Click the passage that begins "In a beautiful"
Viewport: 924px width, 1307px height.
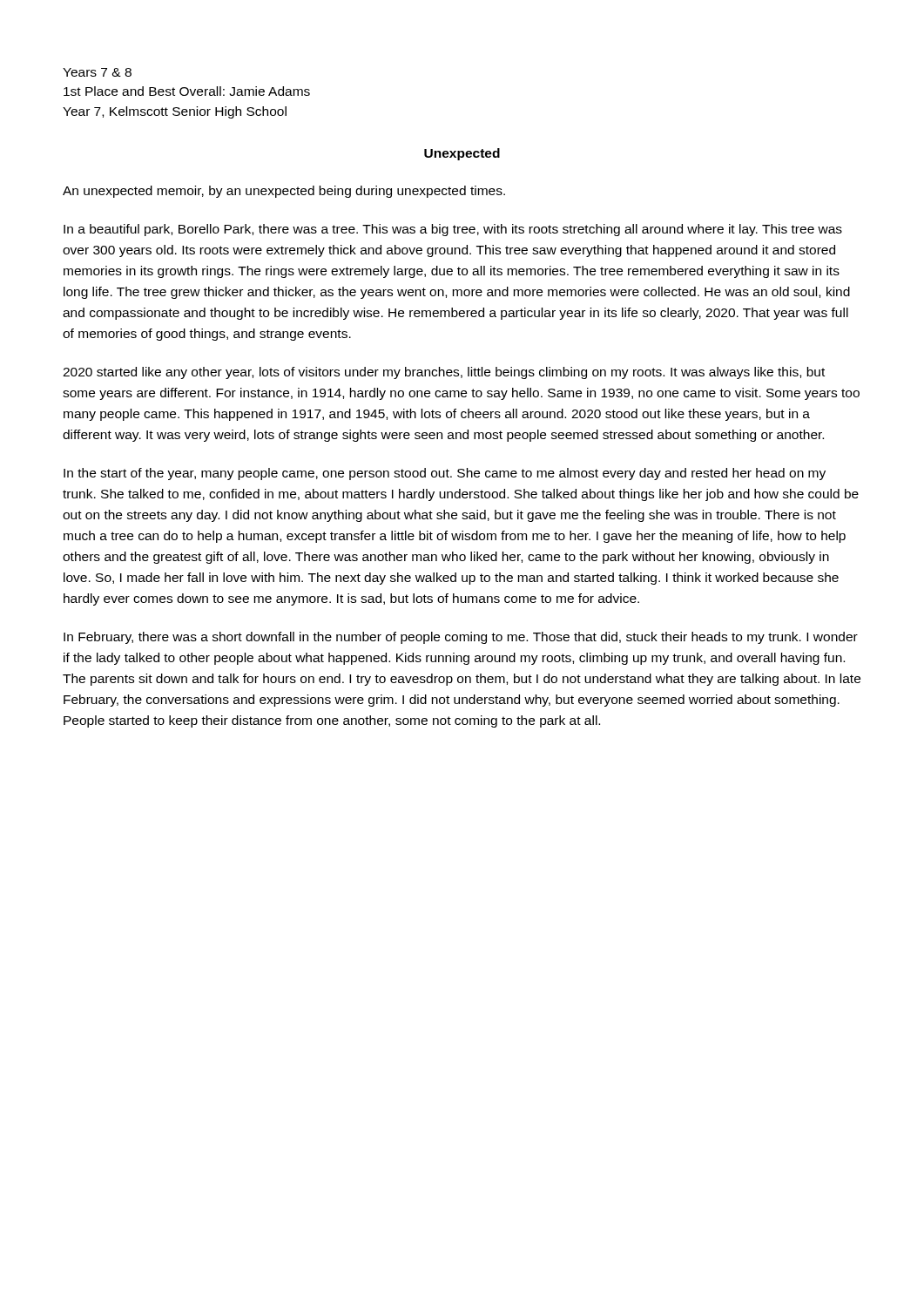[457, 281]
